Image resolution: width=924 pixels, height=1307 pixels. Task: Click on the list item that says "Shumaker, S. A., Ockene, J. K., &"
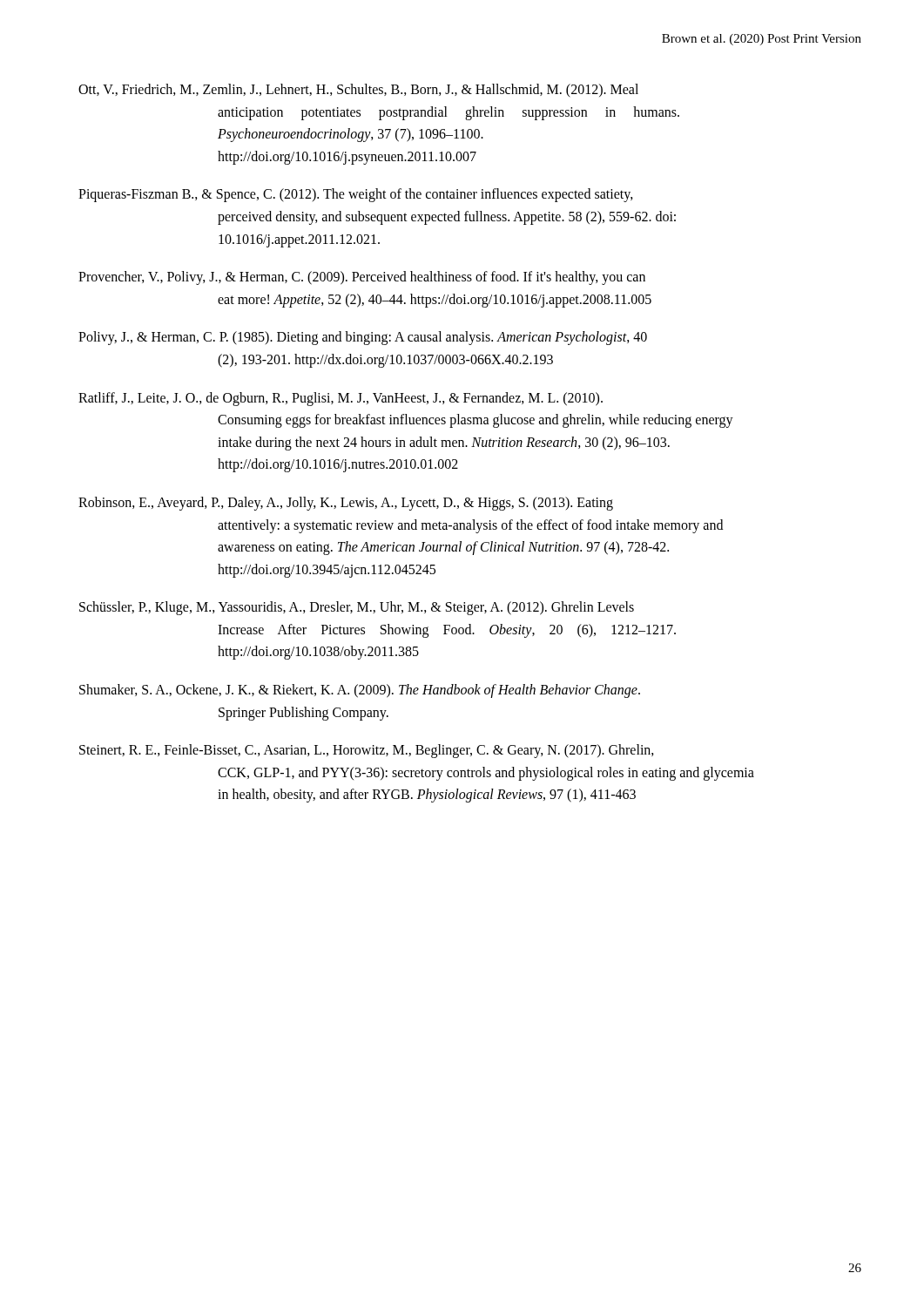click(x=470, y=703)
